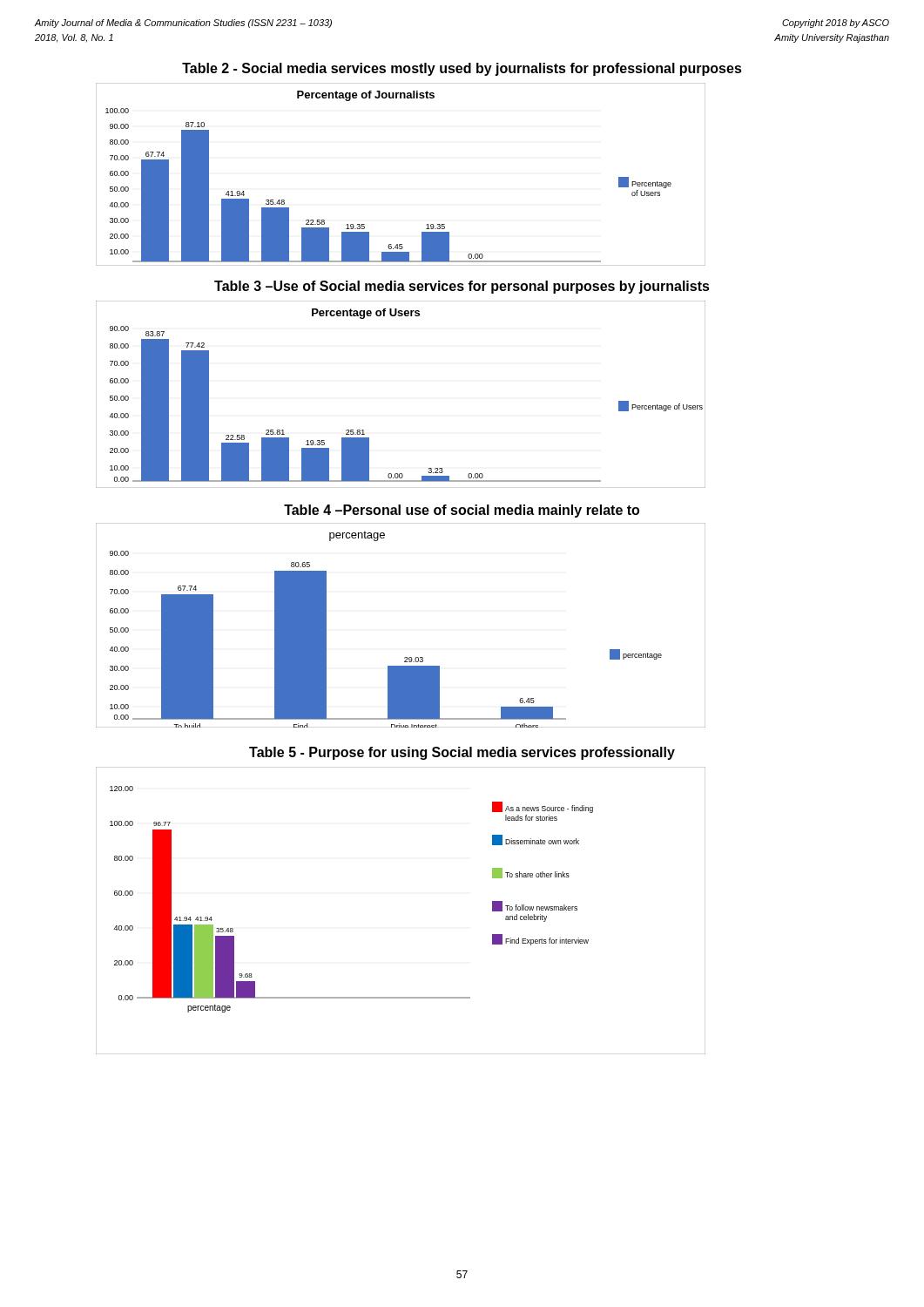The image size is (924, 1307).
Task: Locate the caption that opens with "Table 5 - Purpose for using Social"
Action: (x=462, y=752)
